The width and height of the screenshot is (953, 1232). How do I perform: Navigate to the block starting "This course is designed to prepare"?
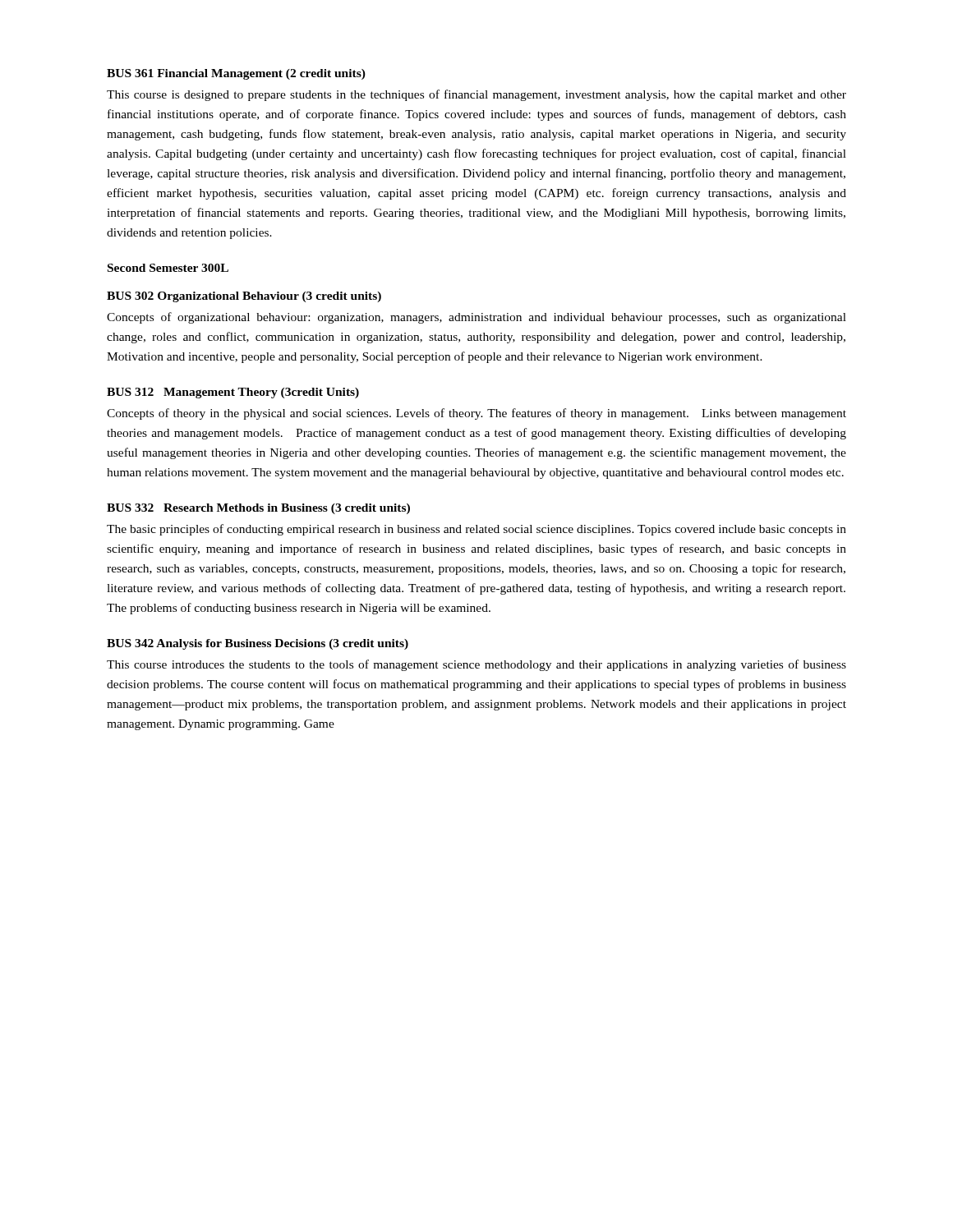click(476, 163)
